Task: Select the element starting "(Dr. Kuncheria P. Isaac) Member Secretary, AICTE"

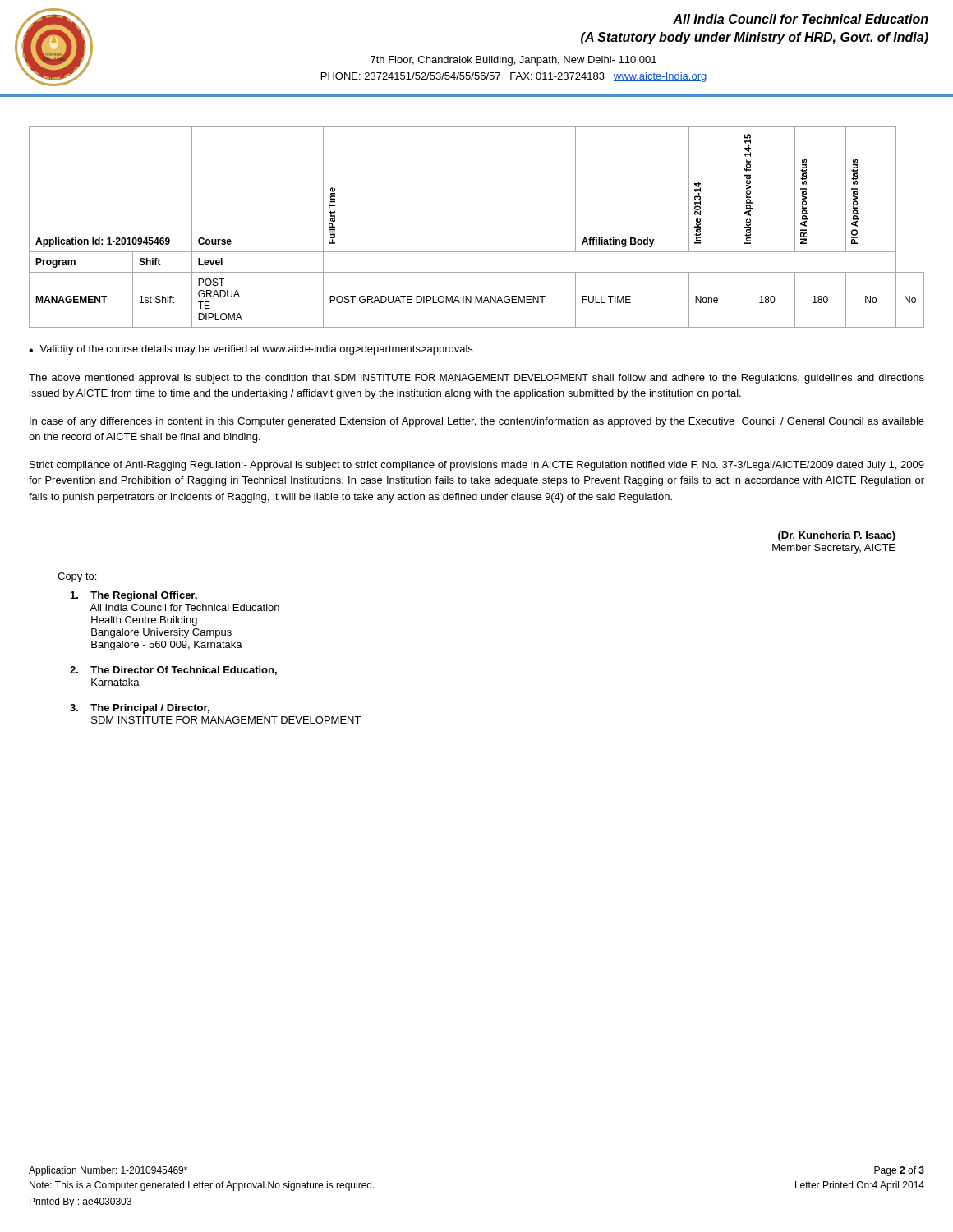Action: pos(837,536)
